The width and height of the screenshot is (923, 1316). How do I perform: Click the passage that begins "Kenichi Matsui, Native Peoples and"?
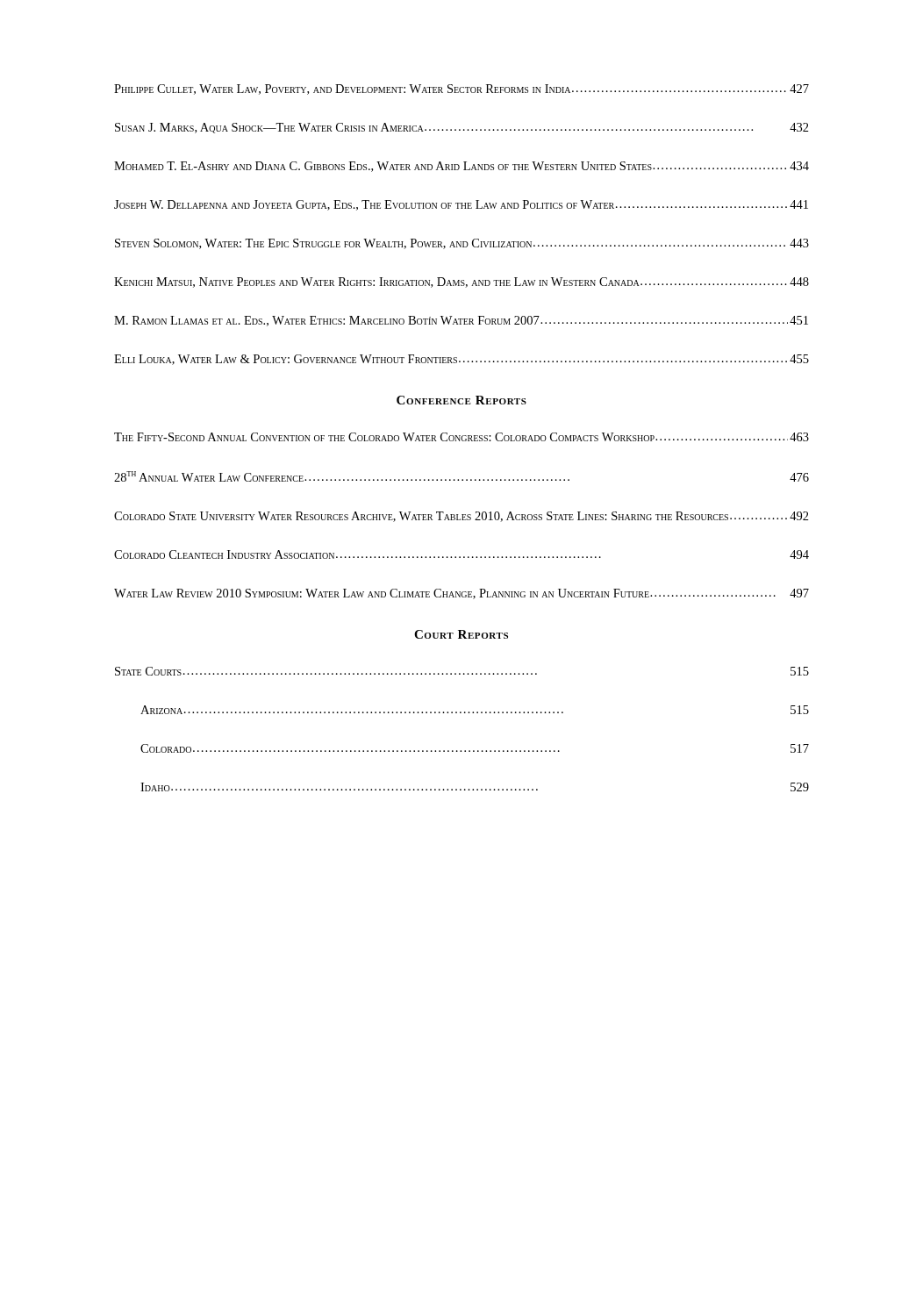(x=462, y=282)
